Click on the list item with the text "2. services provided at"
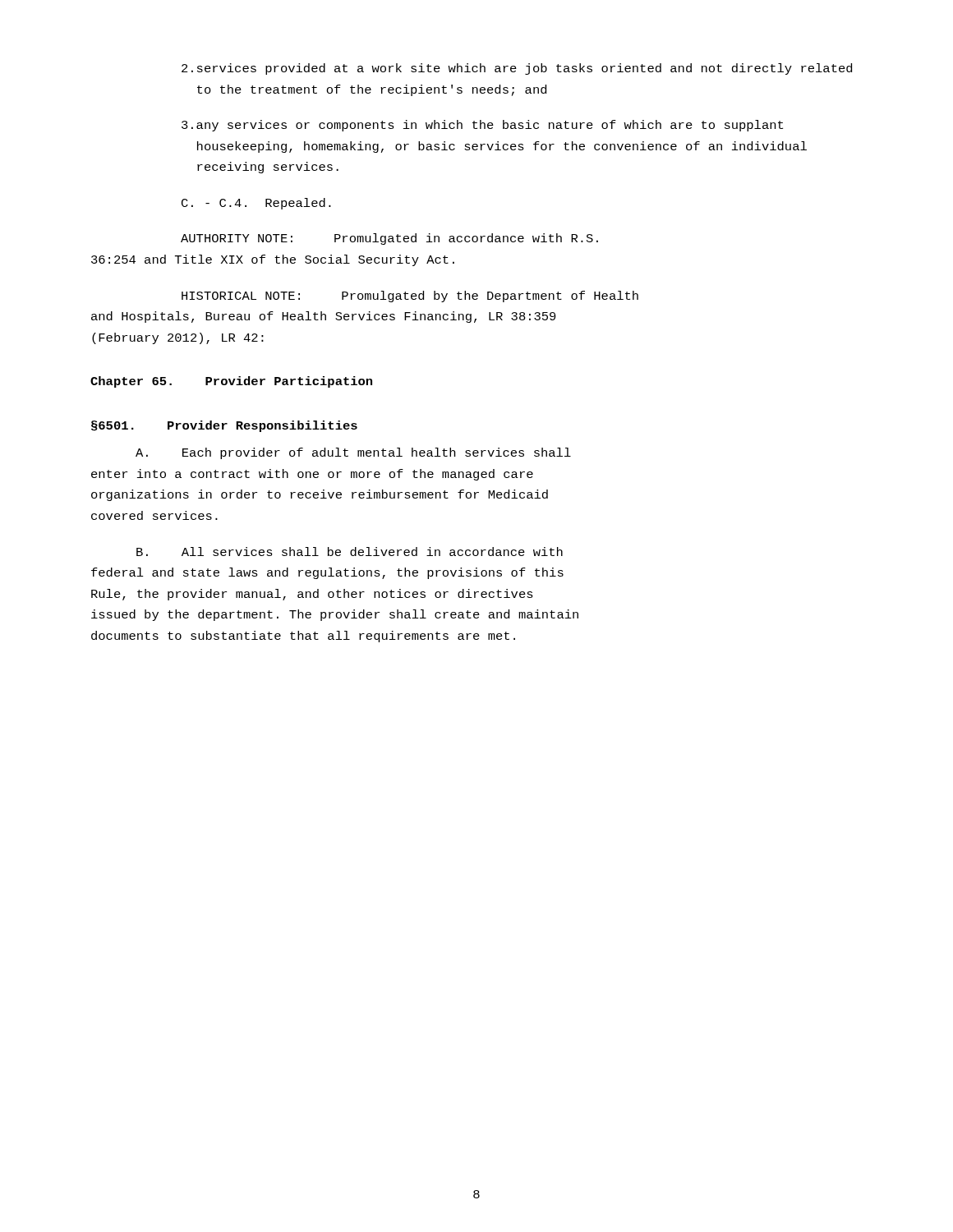Viewport: 953px width, 1232px height. tap(476, 80)
